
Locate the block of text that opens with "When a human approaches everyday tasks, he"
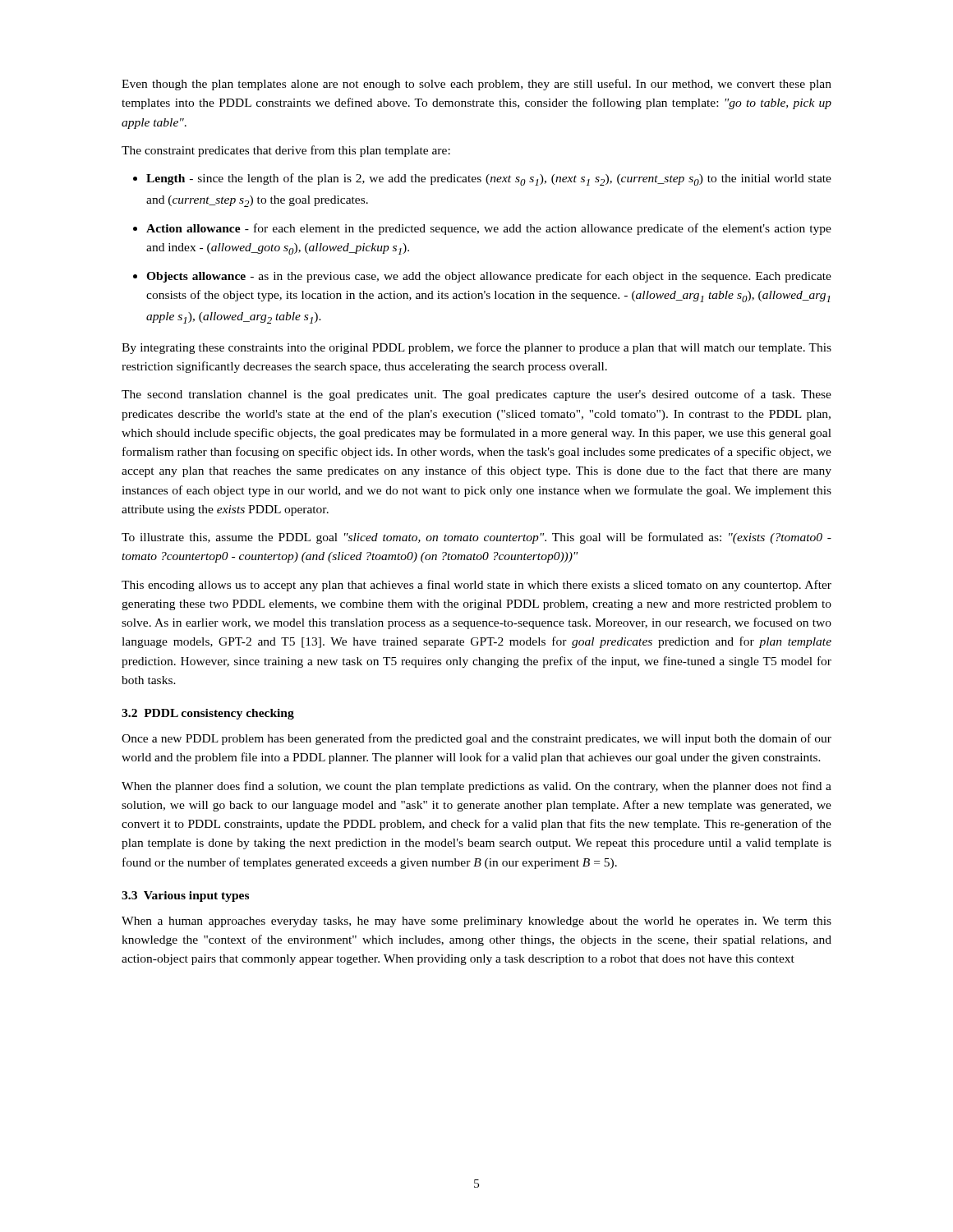[476, 939]
